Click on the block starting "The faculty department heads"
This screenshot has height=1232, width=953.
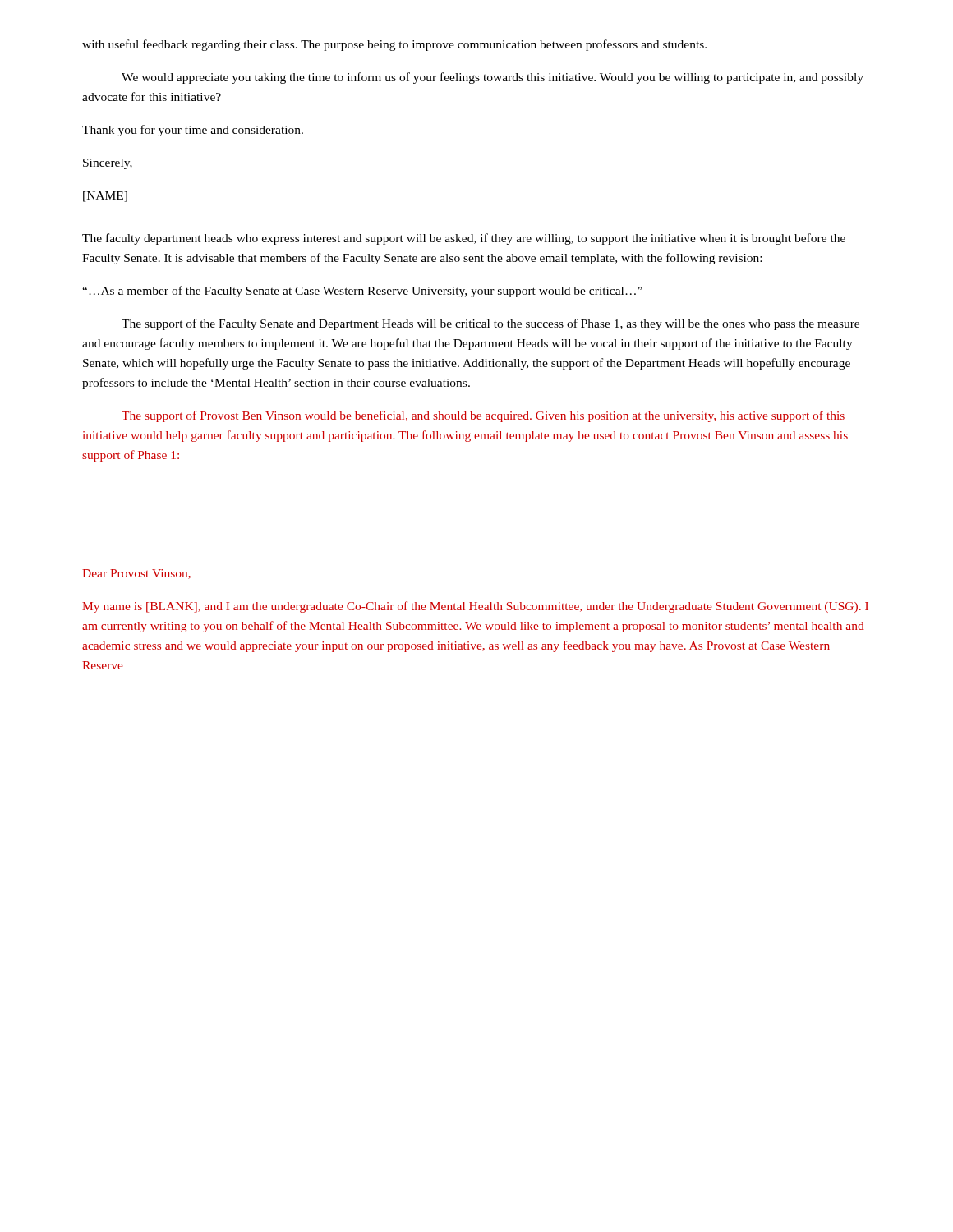pyautogui.click(x=476, y=248)
